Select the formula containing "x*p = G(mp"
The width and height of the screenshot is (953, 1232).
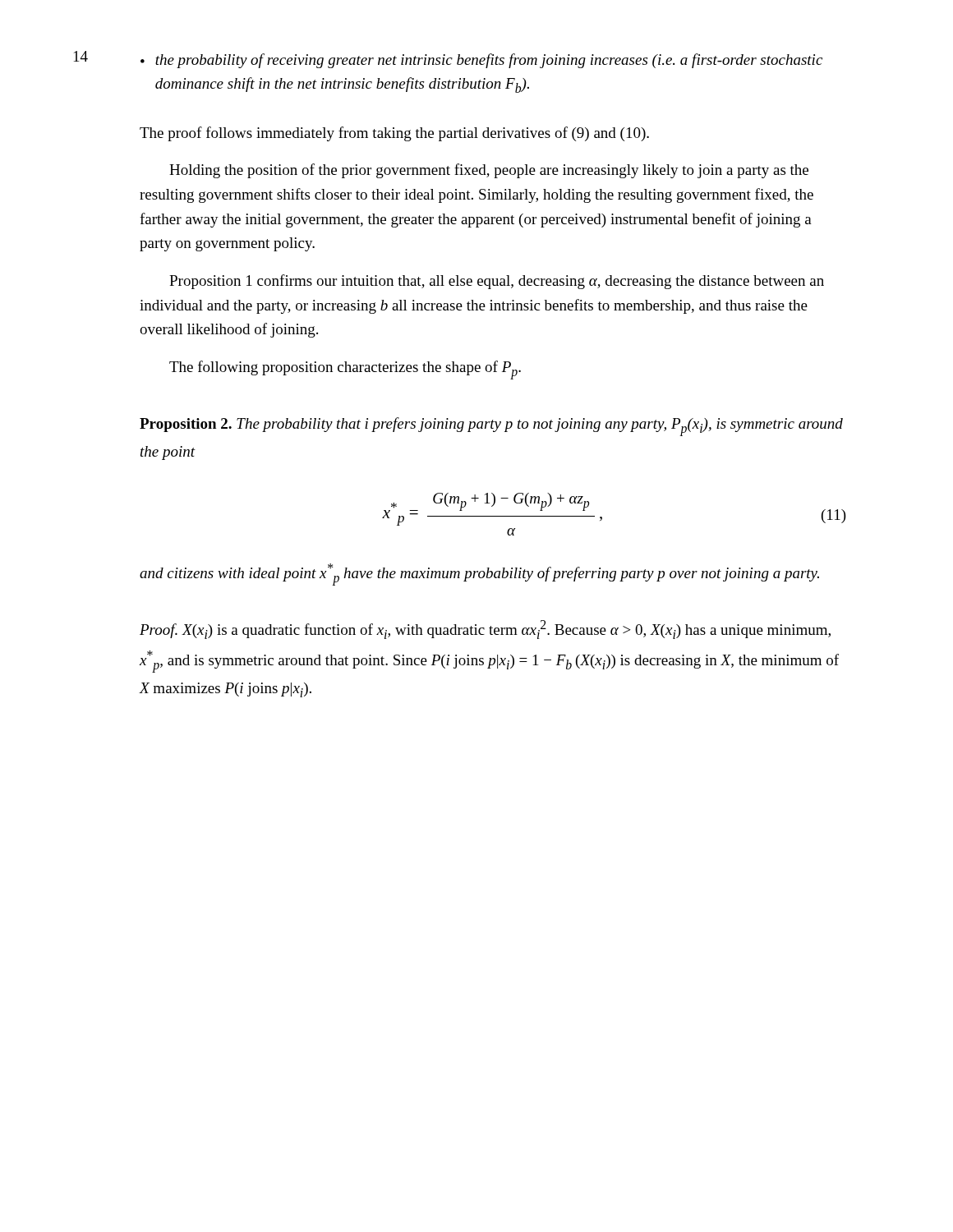point(511,516)
